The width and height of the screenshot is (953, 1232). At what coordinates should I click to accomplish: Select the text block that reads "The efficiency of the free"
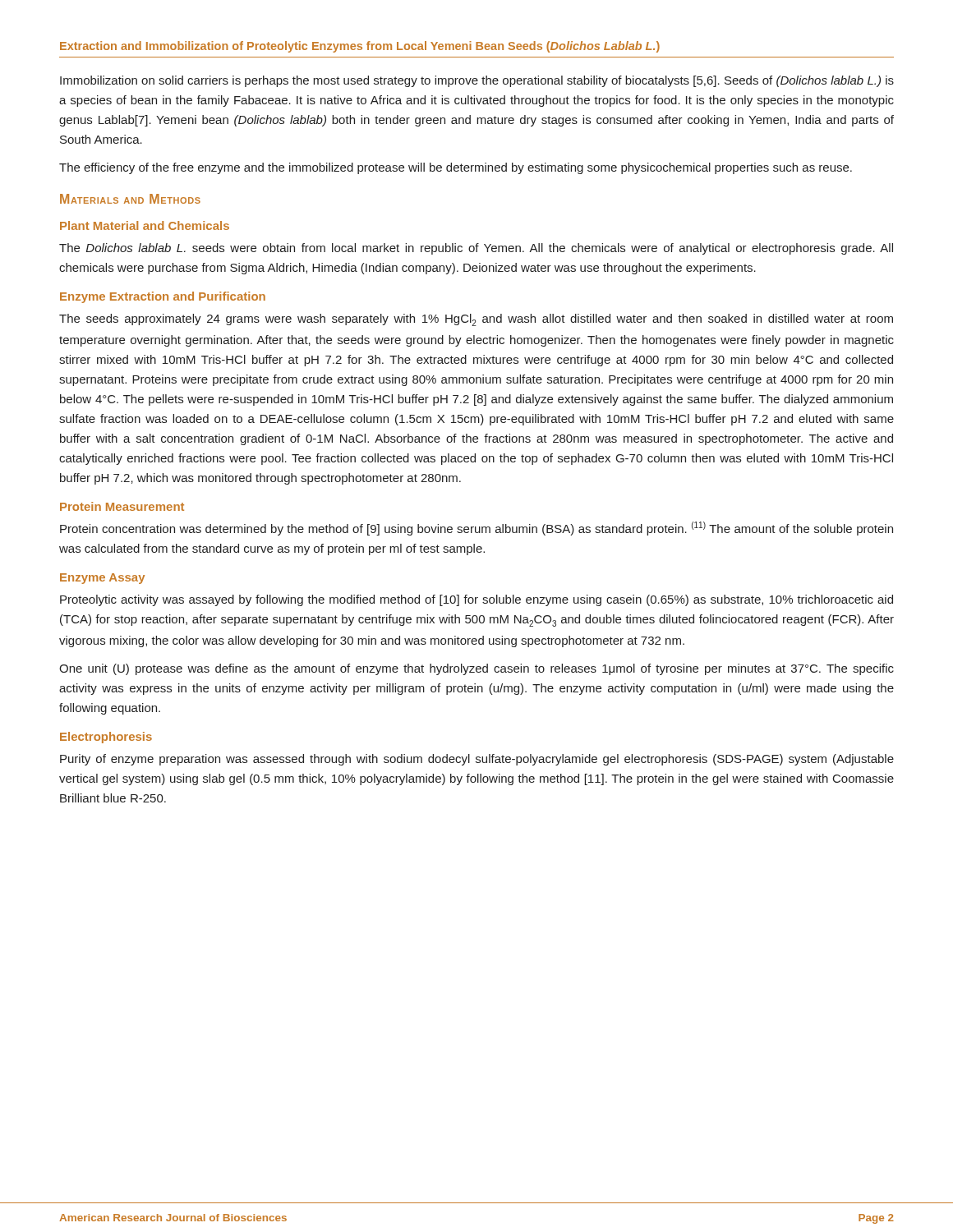pos(456,167)
